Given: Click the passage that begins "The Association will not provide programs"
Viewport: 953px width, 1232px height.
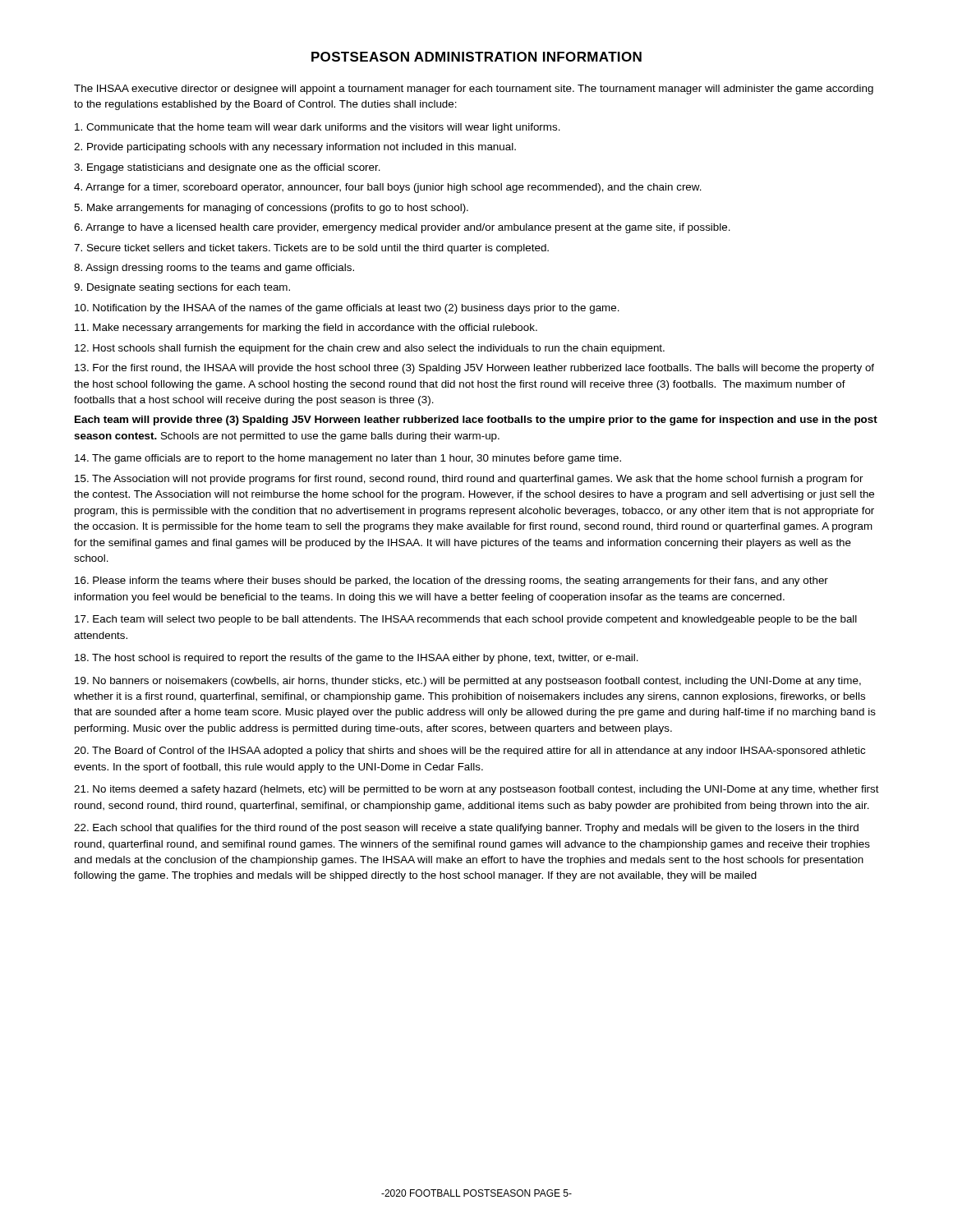Looking at the screenshot, I should click(474, 518).
